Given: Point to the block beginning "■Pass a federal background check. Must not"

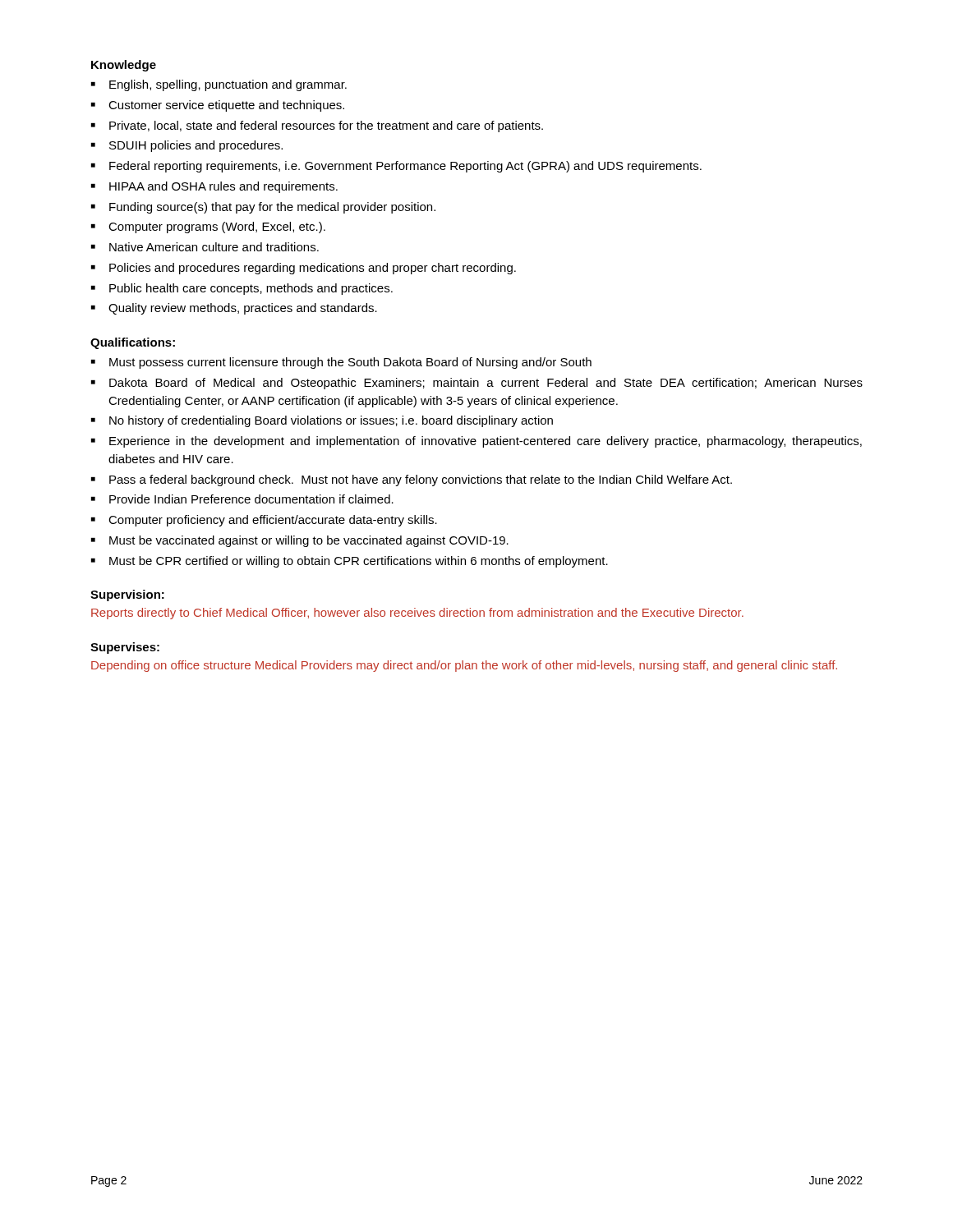Looking at the screenshot, I should tap(476, 479).
